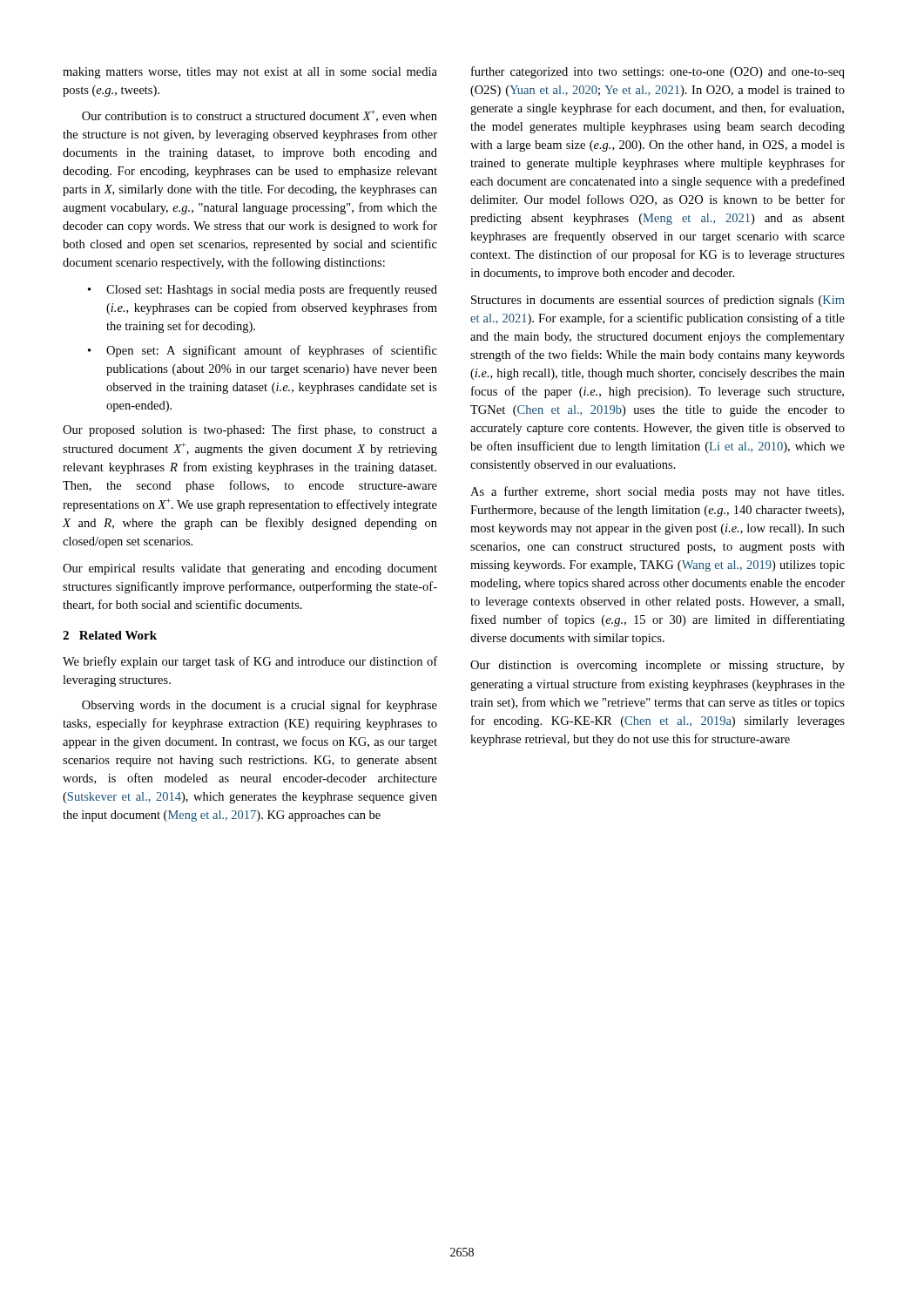The height and width of the screenshot is (1307, 924).
Task: Locate the block of text that opens with "making matters worse, titles"
Action: (250, 167)
